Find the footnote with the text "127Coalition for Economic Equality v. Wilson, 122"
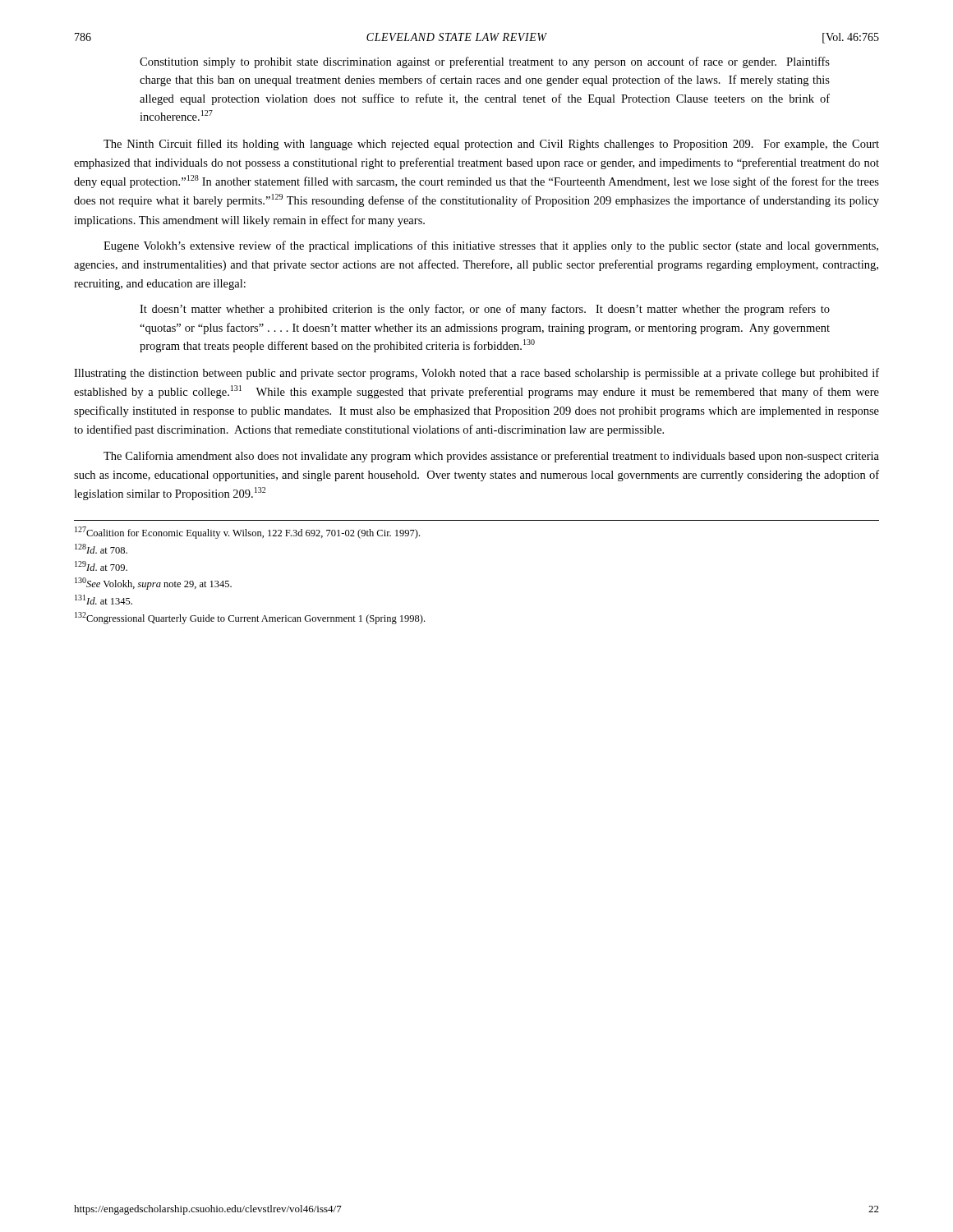 pos(247,532)
